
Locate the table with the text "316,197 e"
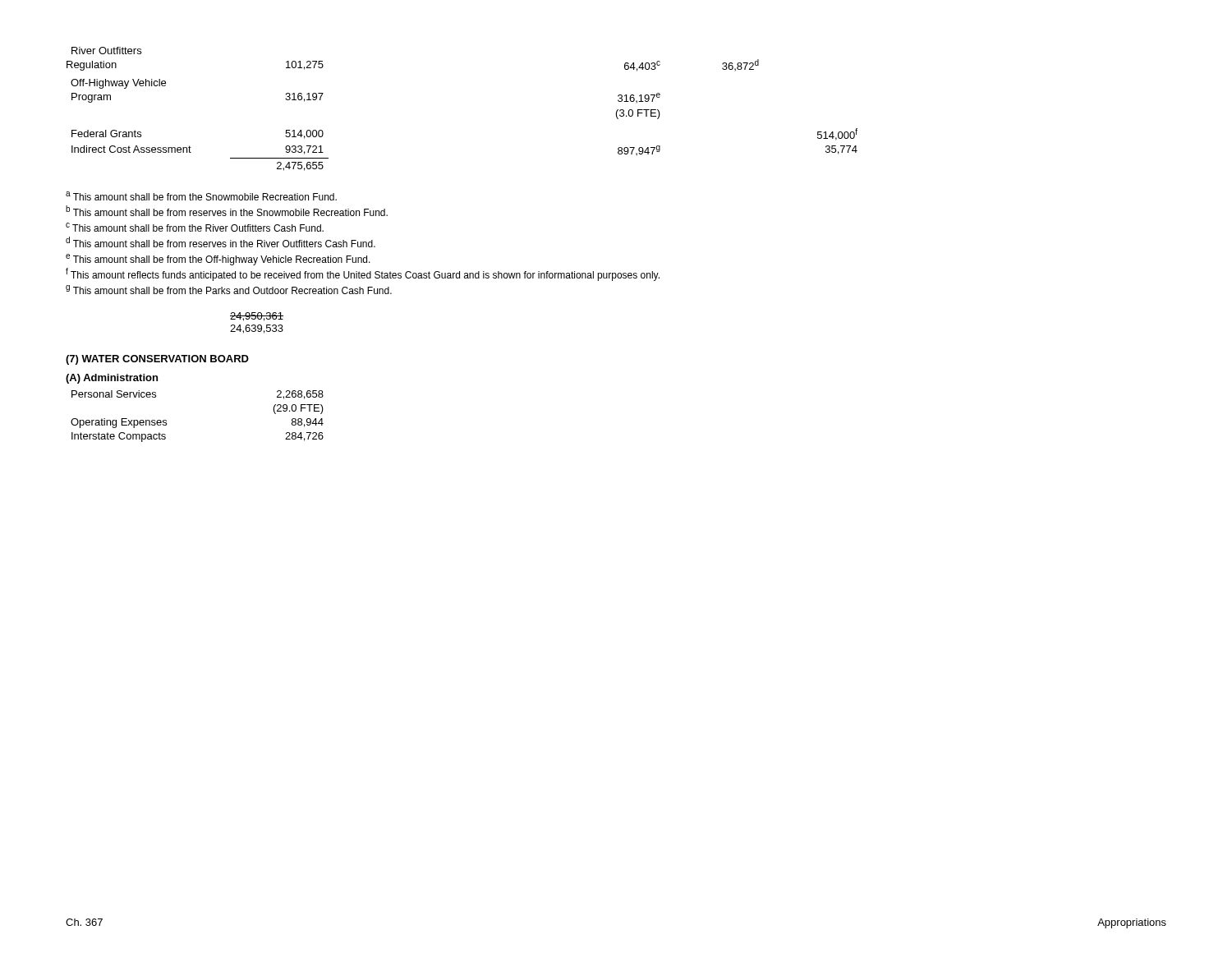[x=616, y=107]
